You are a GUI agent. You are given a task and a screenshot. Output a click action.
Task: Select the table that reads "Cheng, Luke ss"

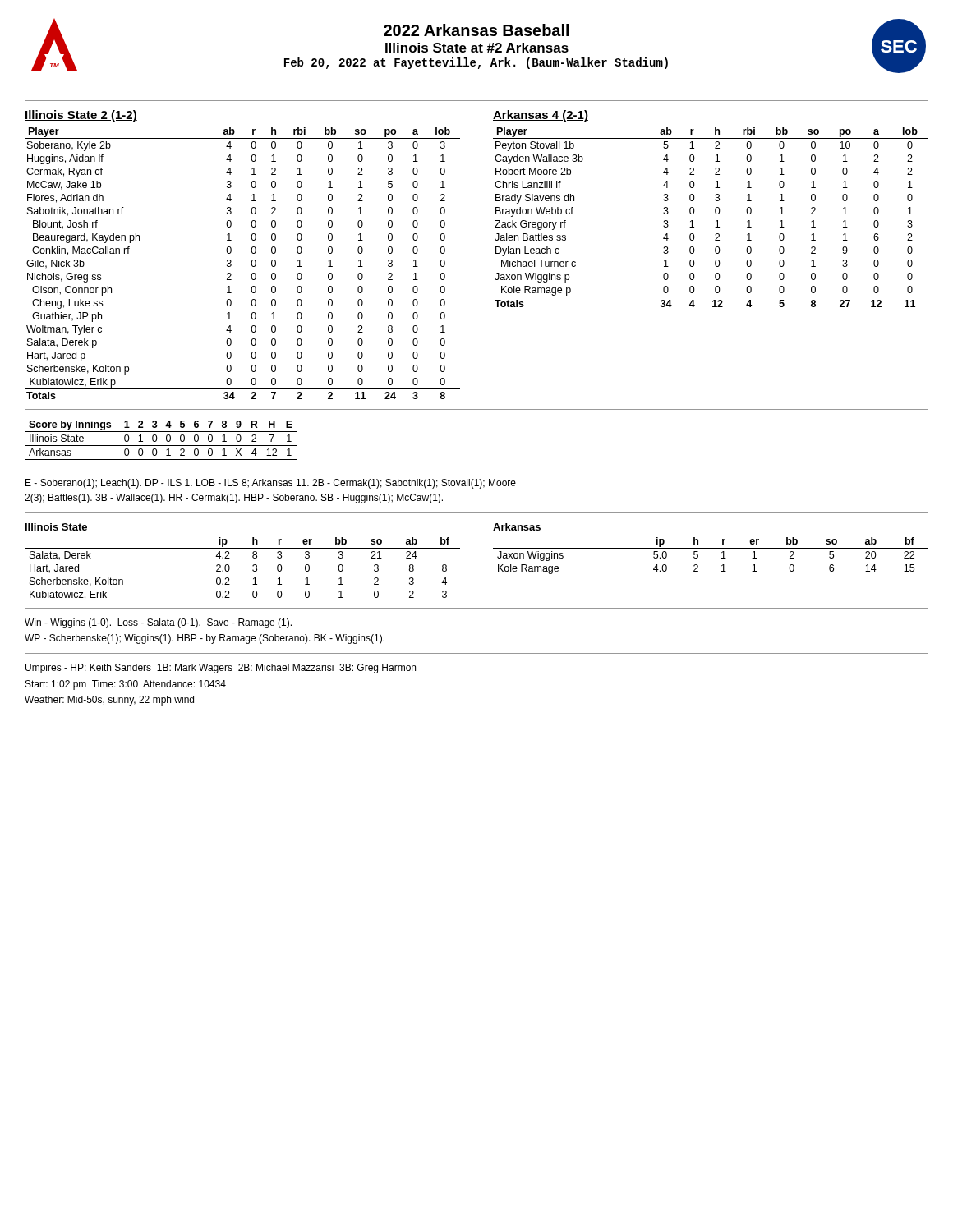(242, 264)
